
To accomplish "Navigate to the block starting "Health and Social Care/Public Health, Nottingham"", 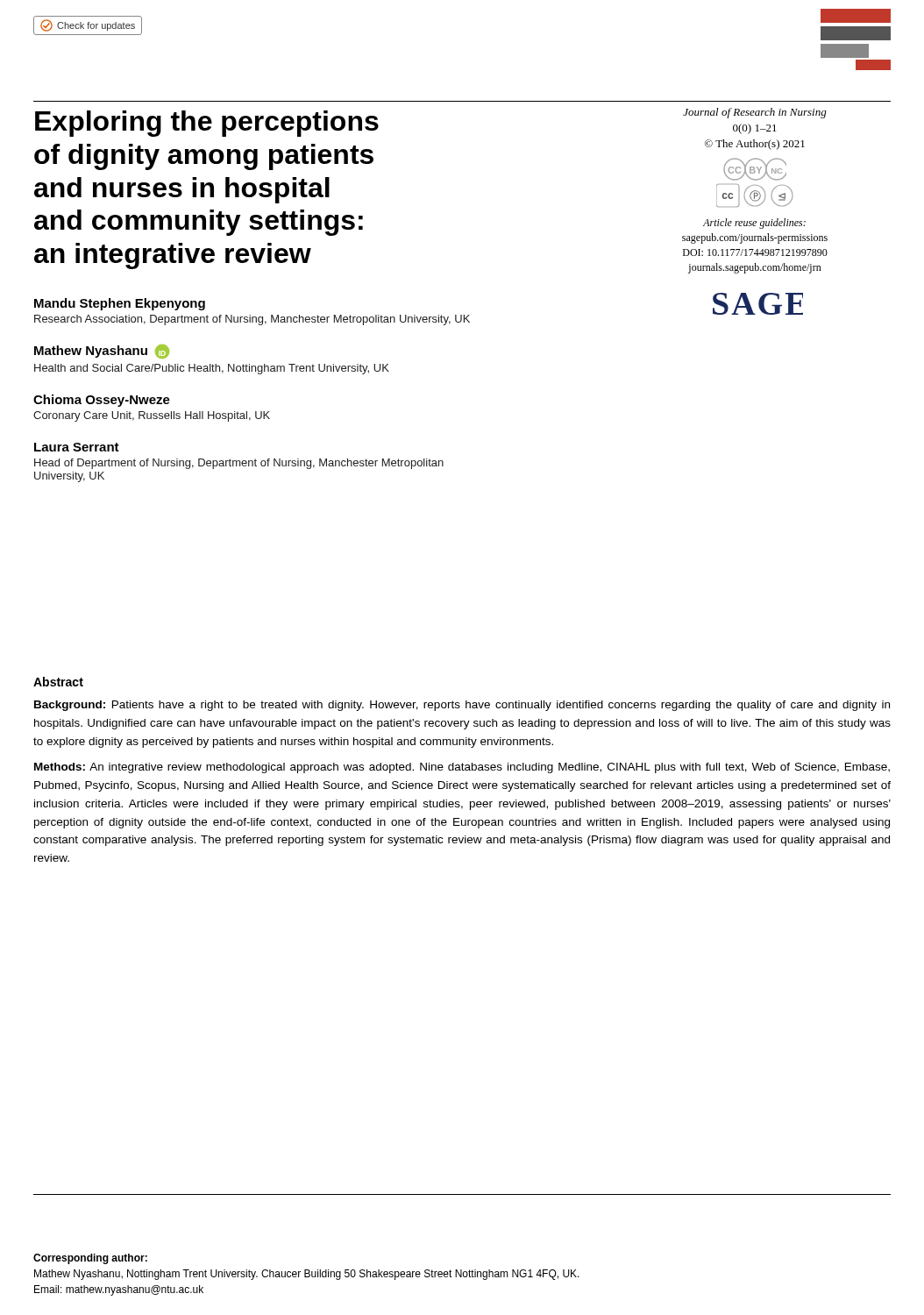I will 211,368.
